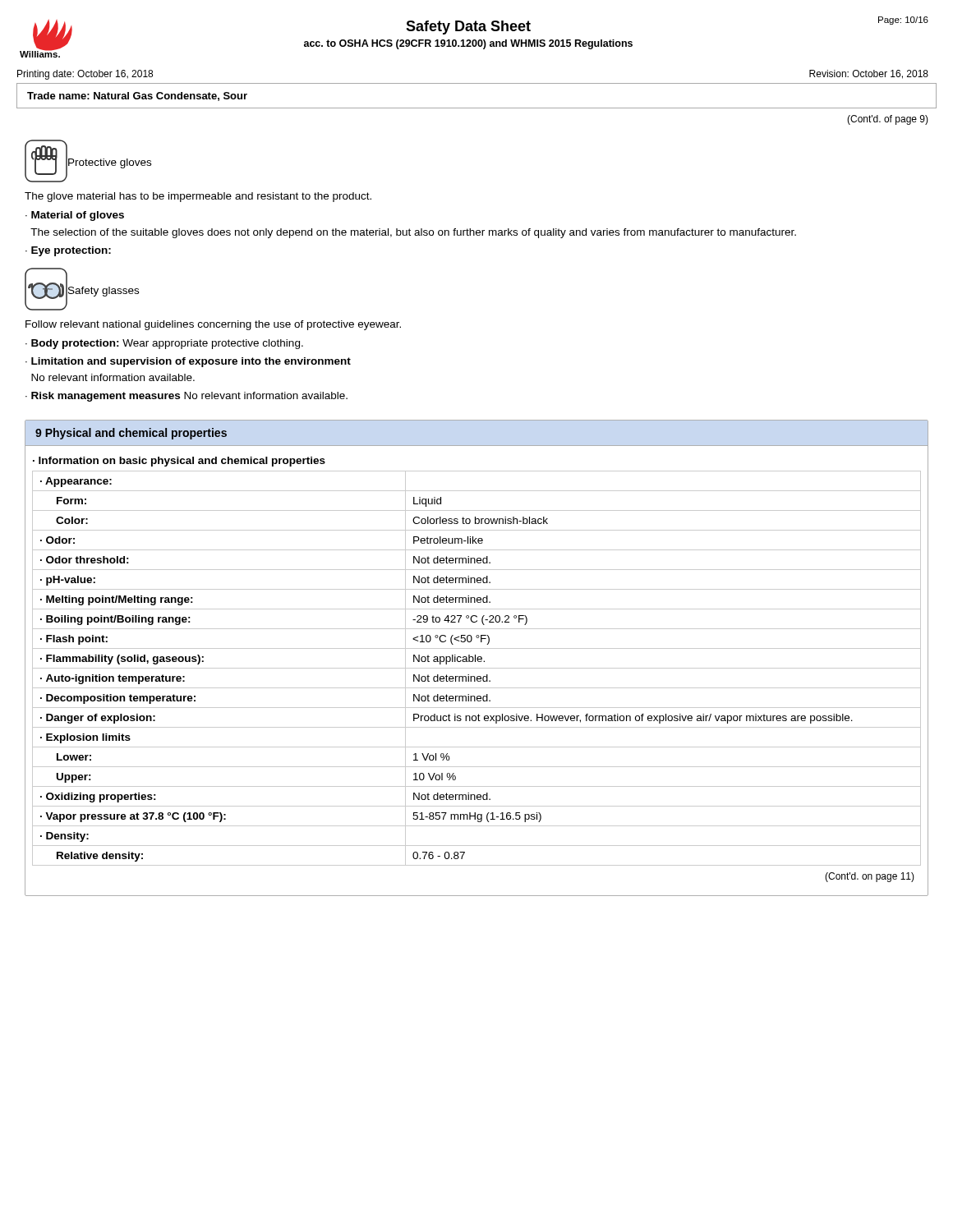
Task: Click on the logo
Action: click(x=53, y=37)
